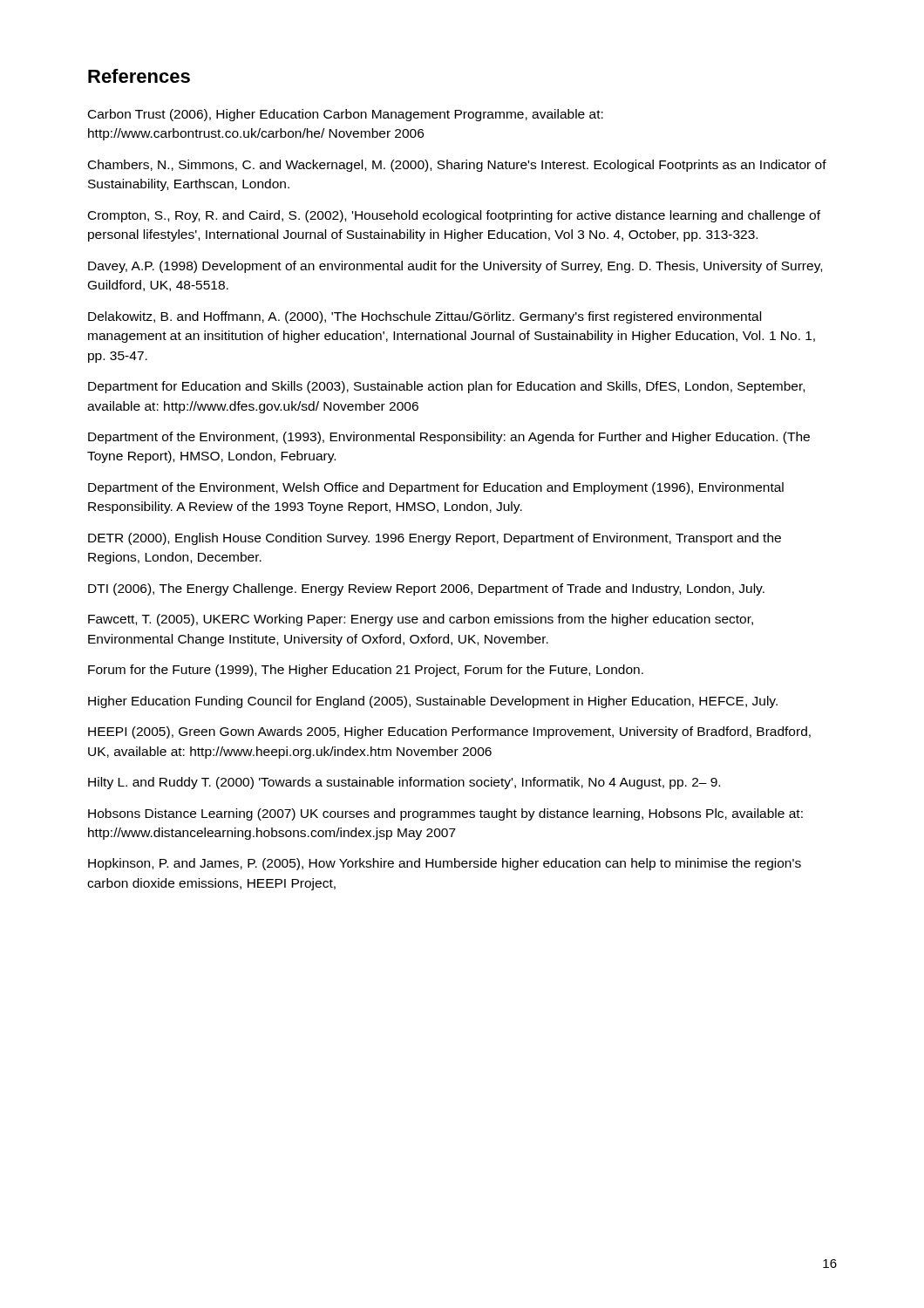Click on the list item that reads "Hopkinson, P. and James, P. (2005),"
Screen dimensions: 1308x924
click(x=444, y=873)
